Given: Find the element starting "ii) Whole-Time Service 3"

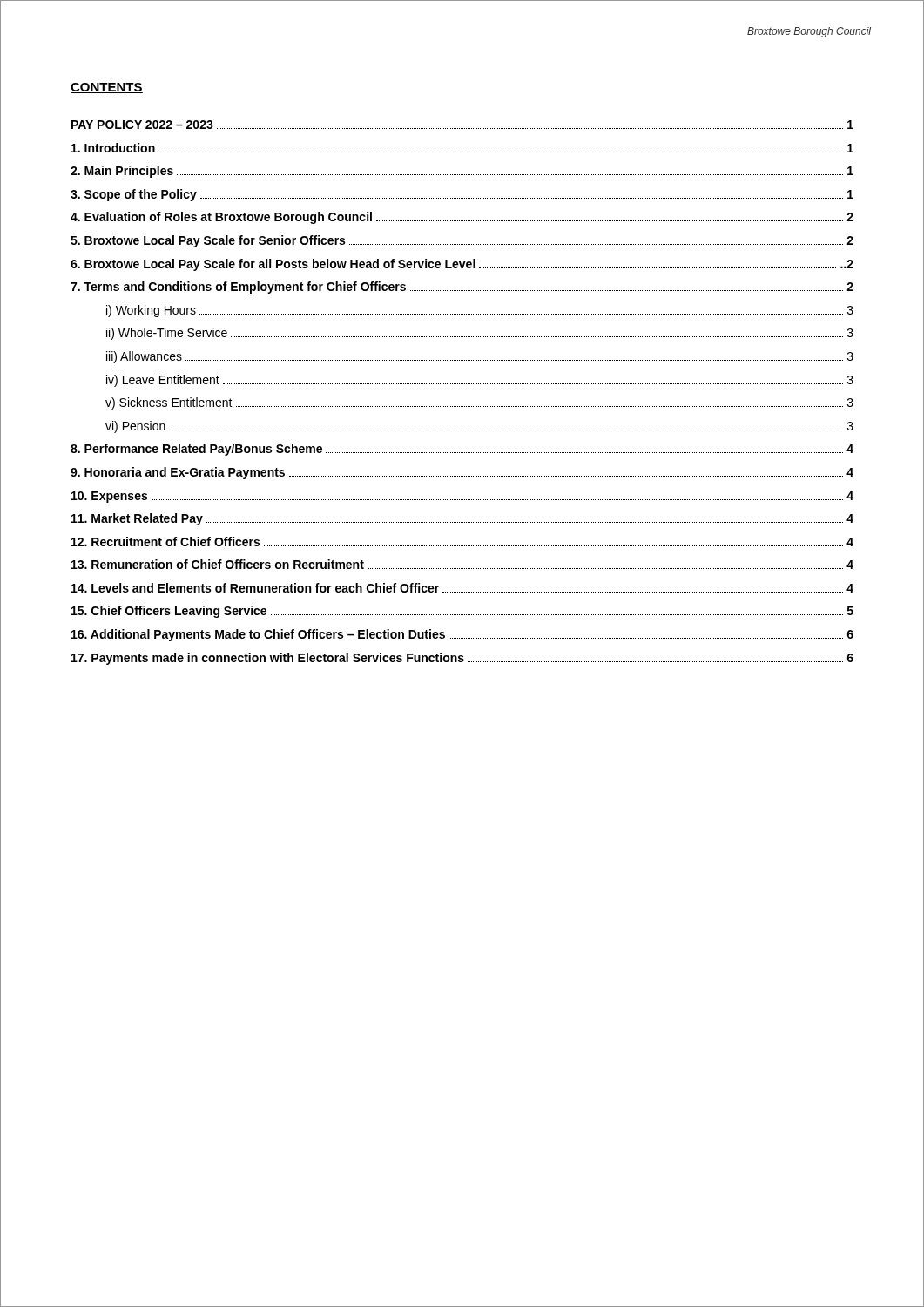Looking at the screenshot, I should tap(479, 333).
